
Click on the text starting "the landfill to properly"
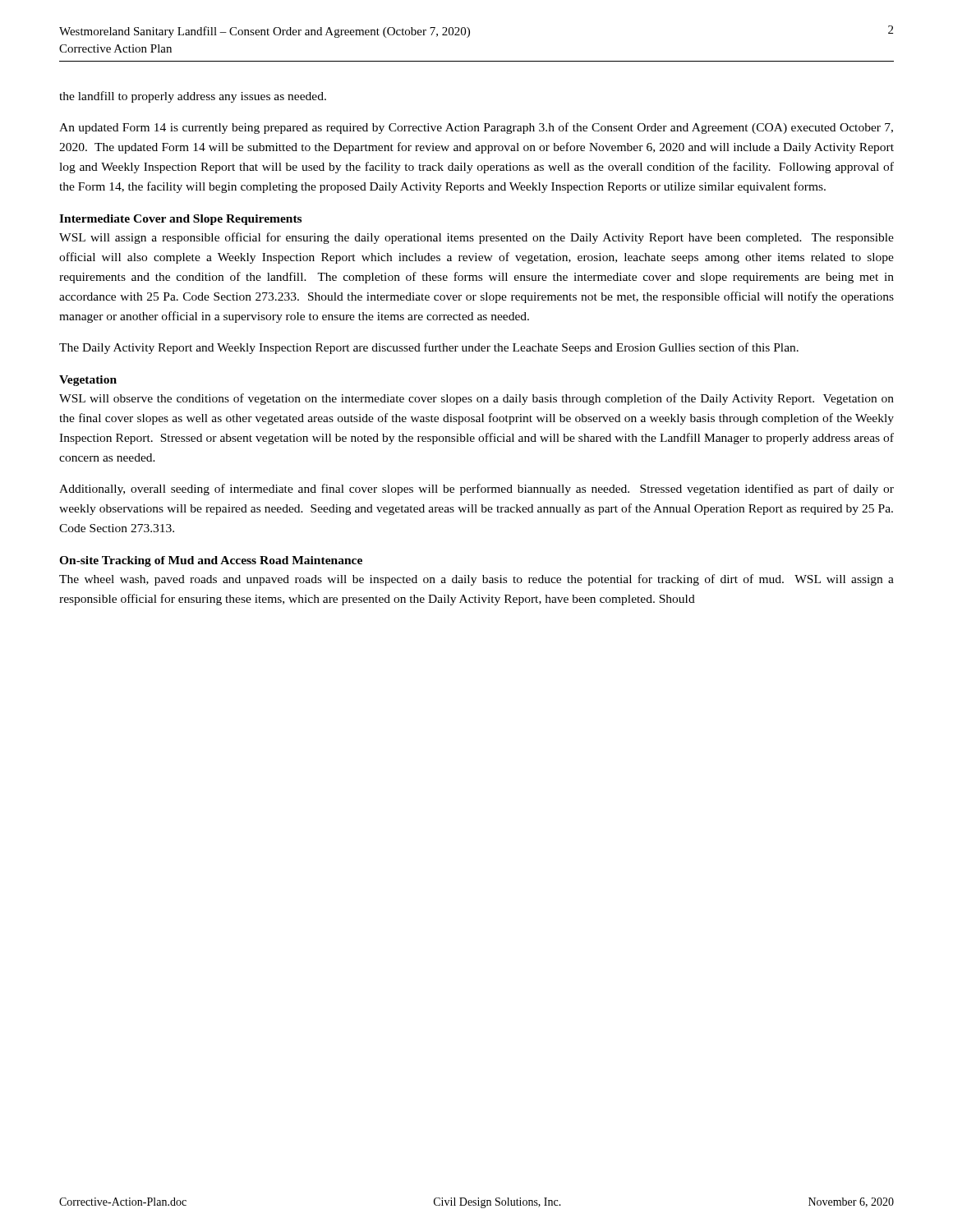pyautogui.click(x=193, y=96)
